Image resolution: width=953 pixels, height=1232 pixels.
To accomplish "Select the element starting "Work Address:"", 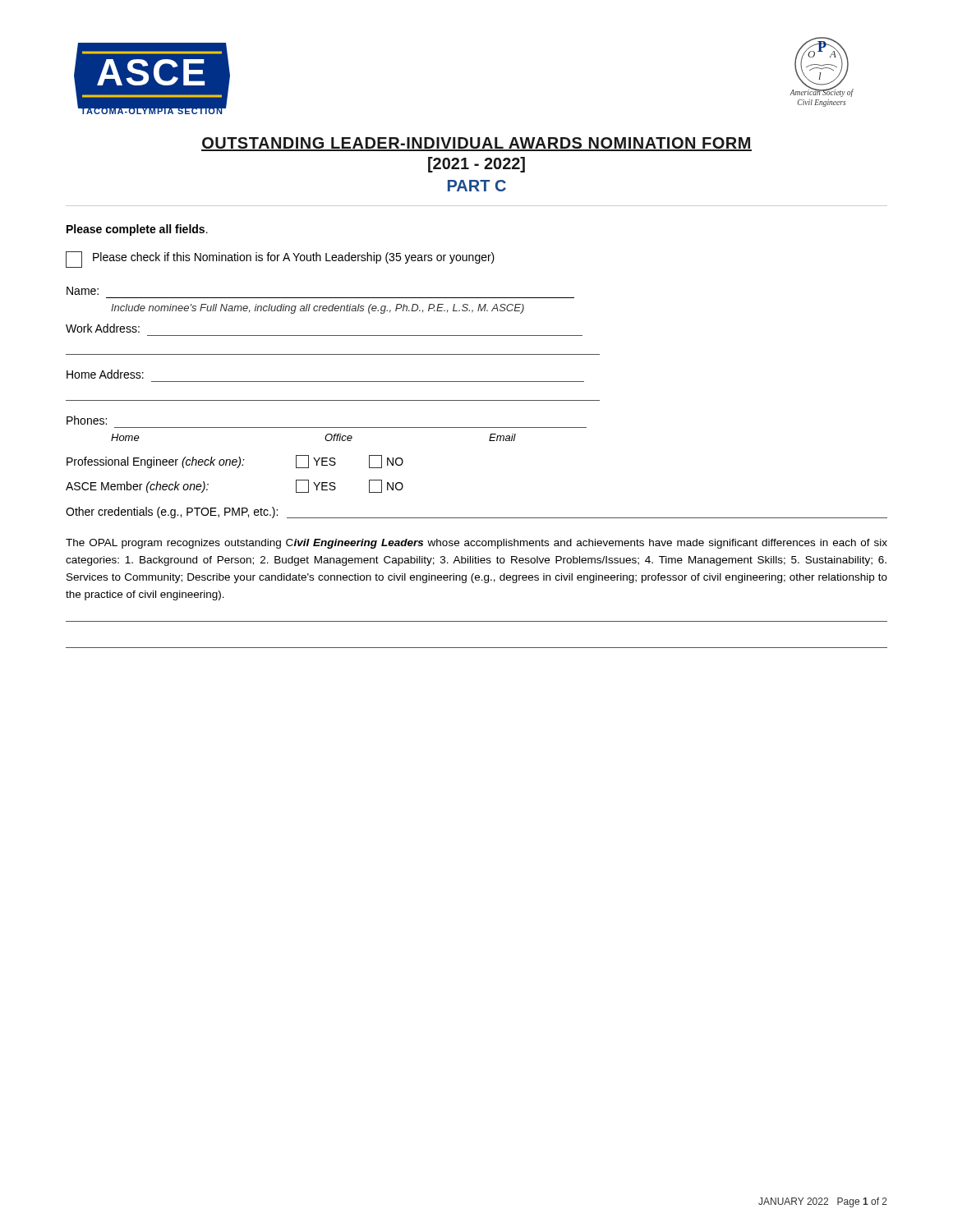I will point(324,329).
